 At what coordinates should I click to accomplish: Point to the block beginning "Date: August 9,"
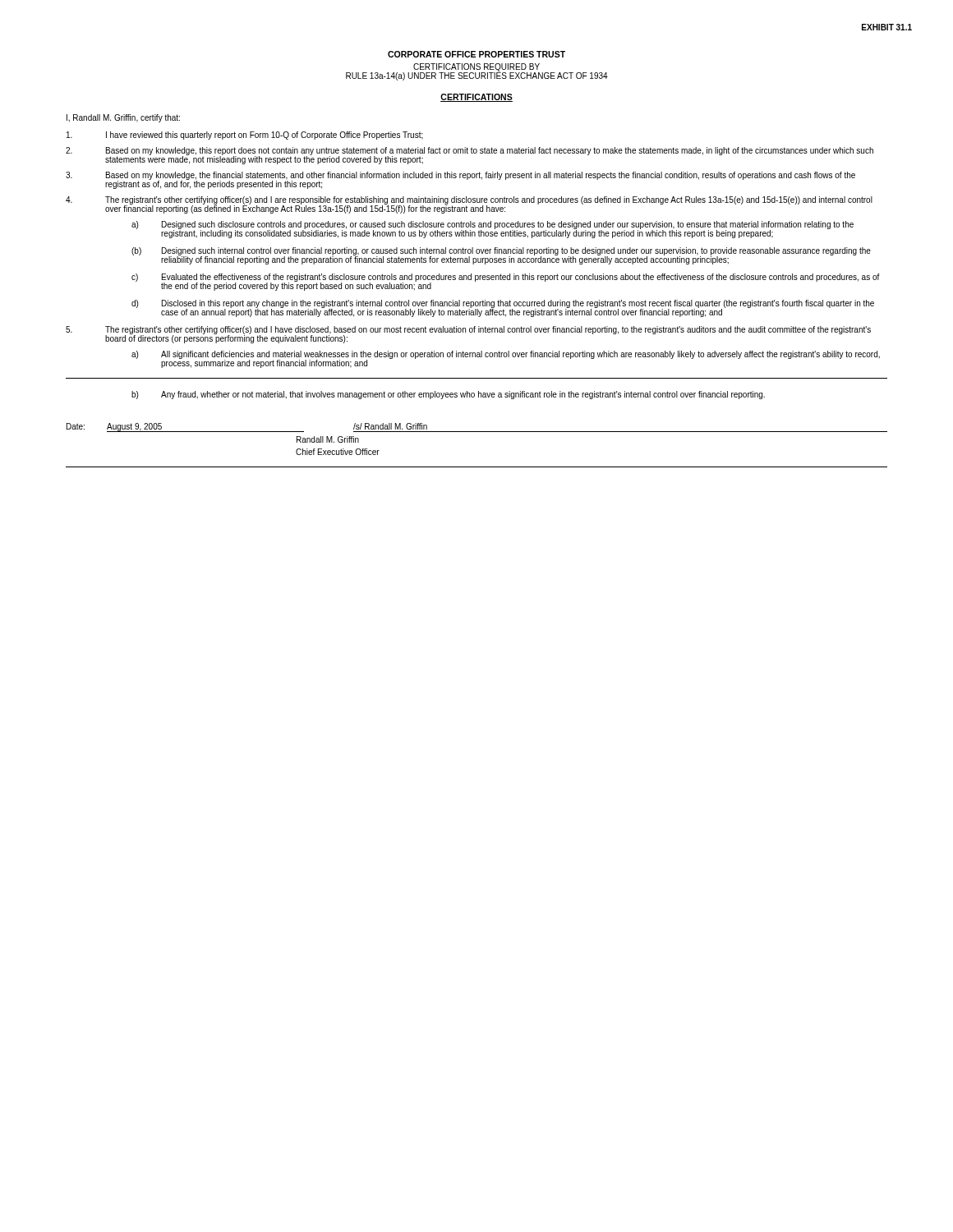click(476, 439)
